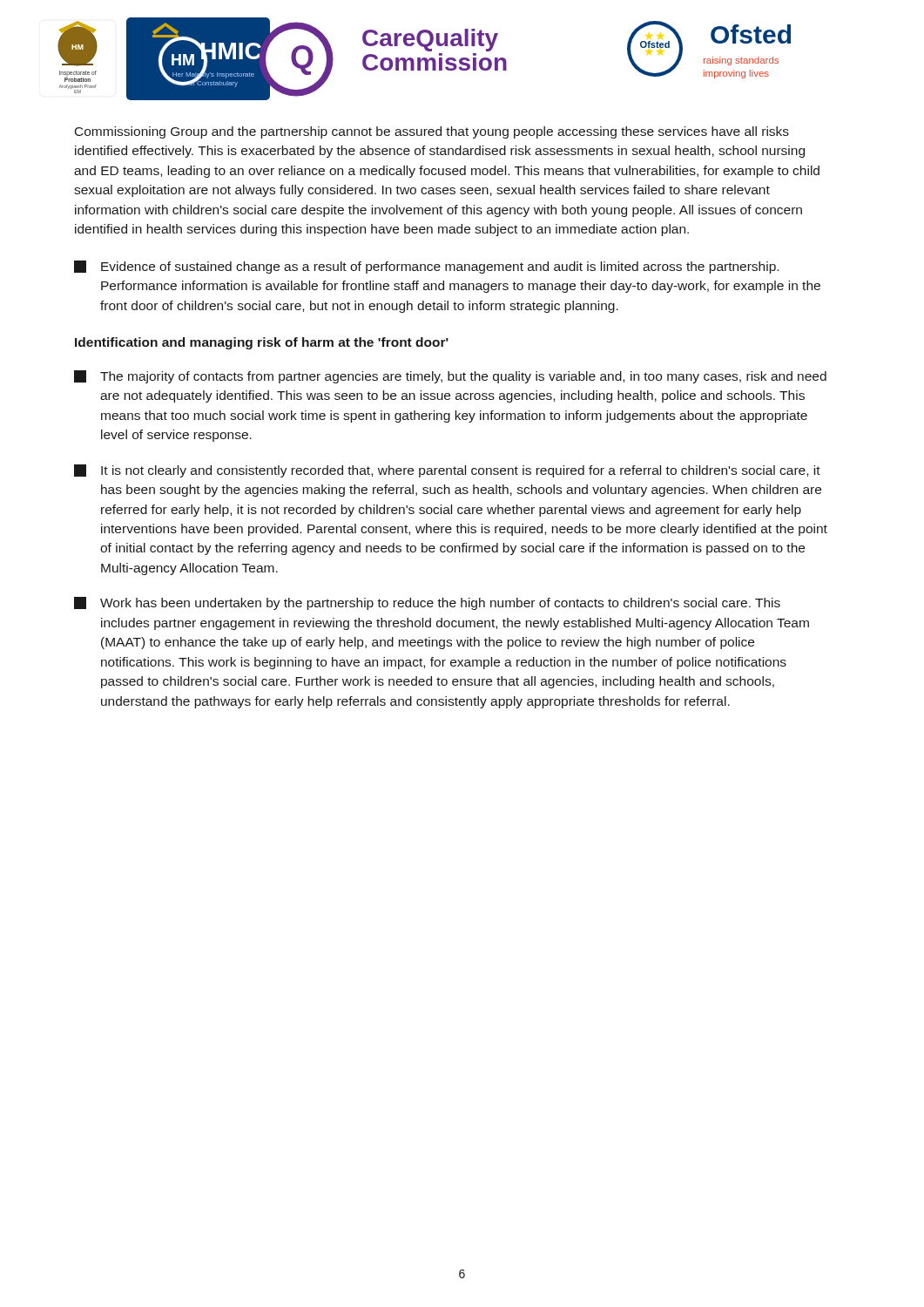Select a logo
The height and width of the screenshot is (1307, 924).
pos(462,61)
